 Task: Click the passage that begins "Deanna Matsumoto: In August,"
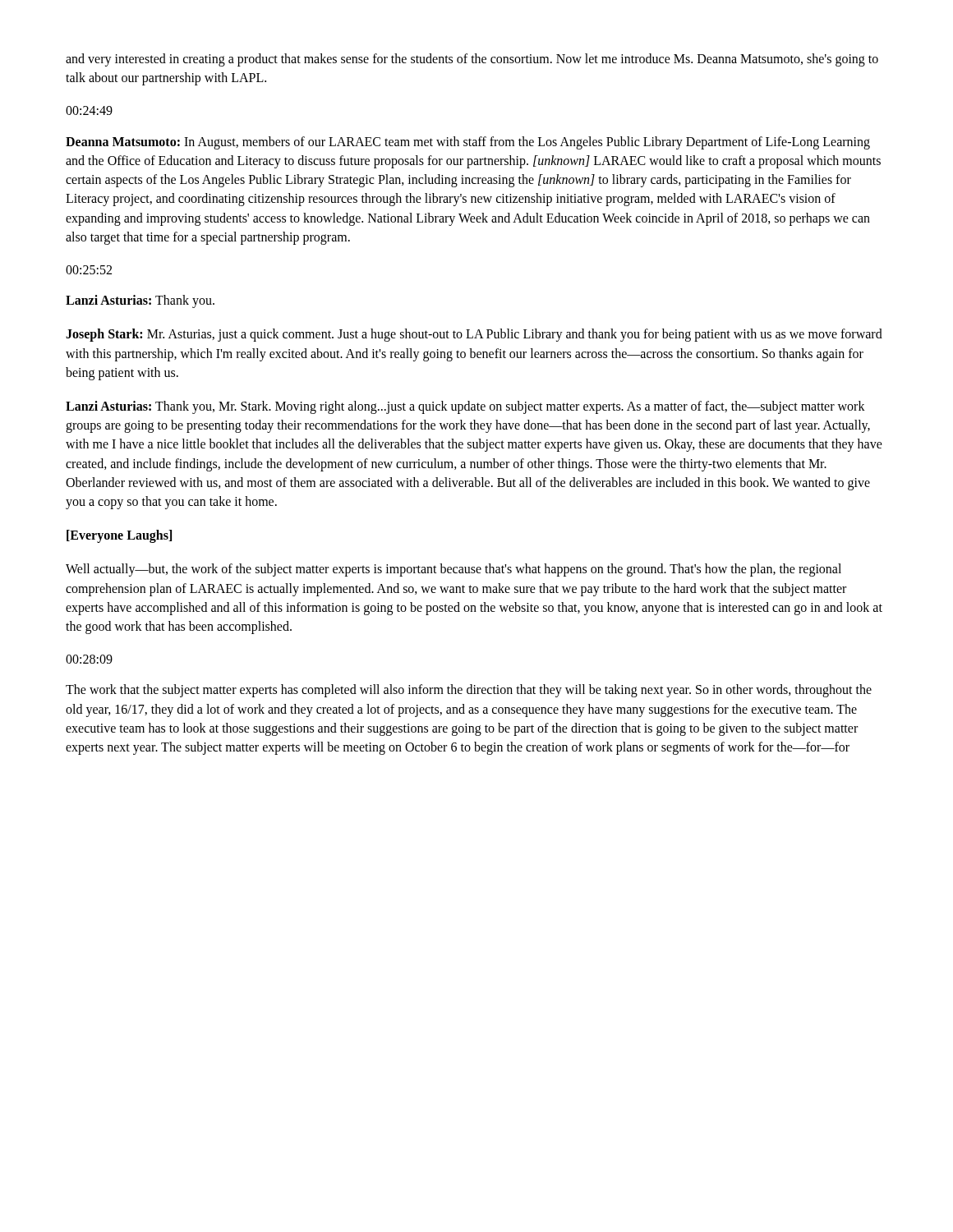(473, 189)
